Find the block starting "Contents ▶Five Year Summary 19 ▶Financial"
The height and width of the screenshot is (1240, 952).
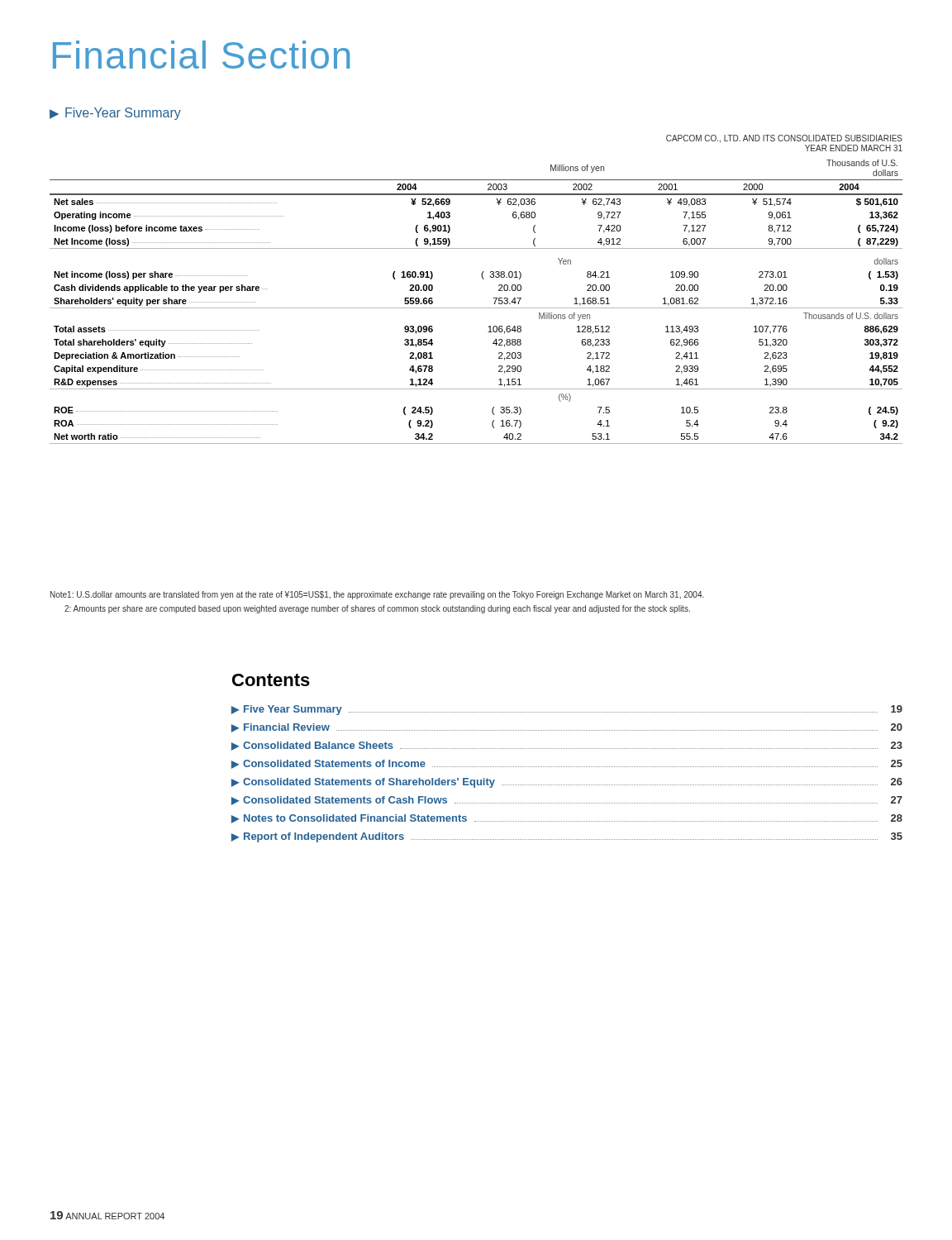coord(567,756)
